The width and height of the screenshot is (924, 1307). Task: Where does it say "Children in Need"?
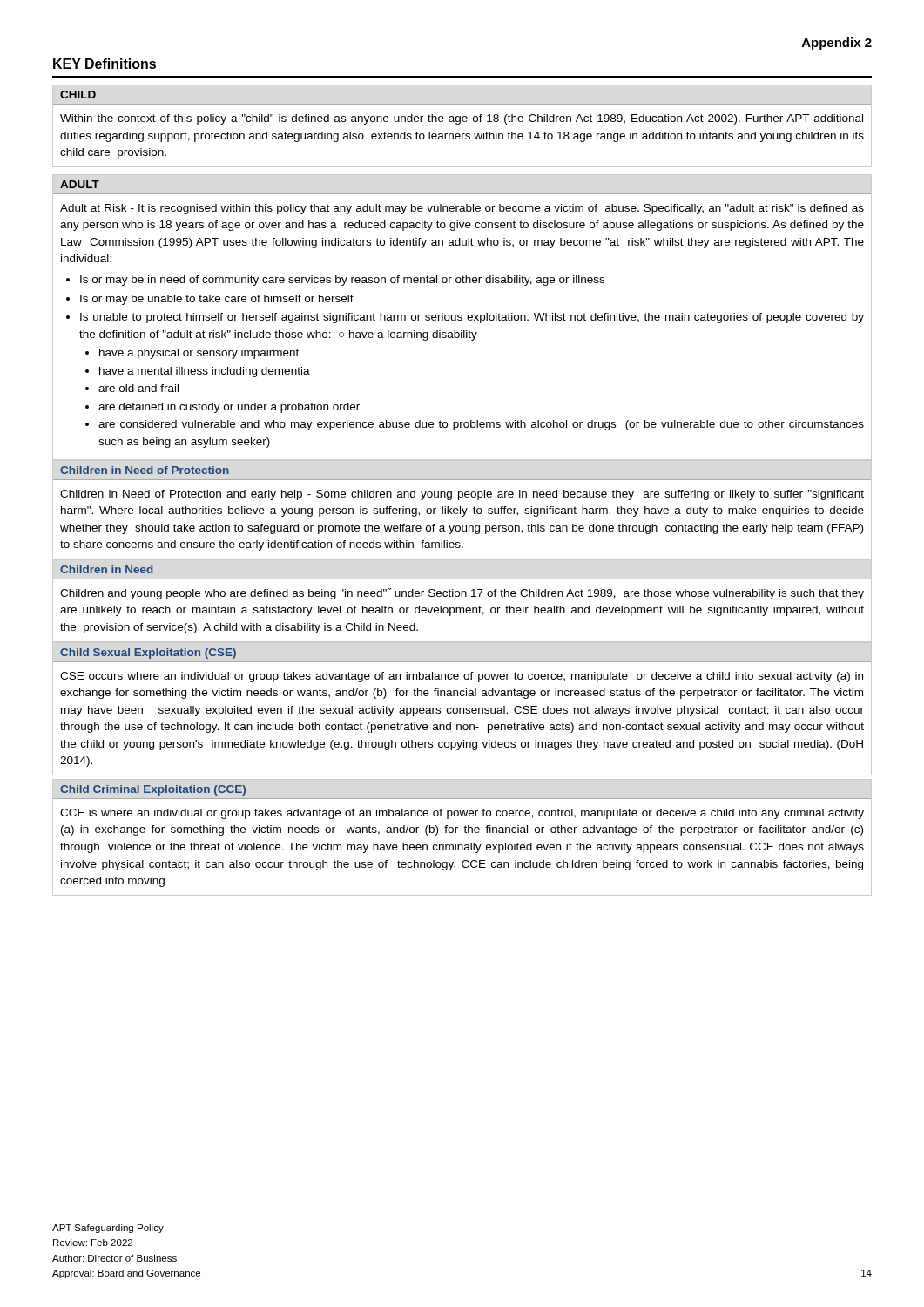(x=107, y=569)
